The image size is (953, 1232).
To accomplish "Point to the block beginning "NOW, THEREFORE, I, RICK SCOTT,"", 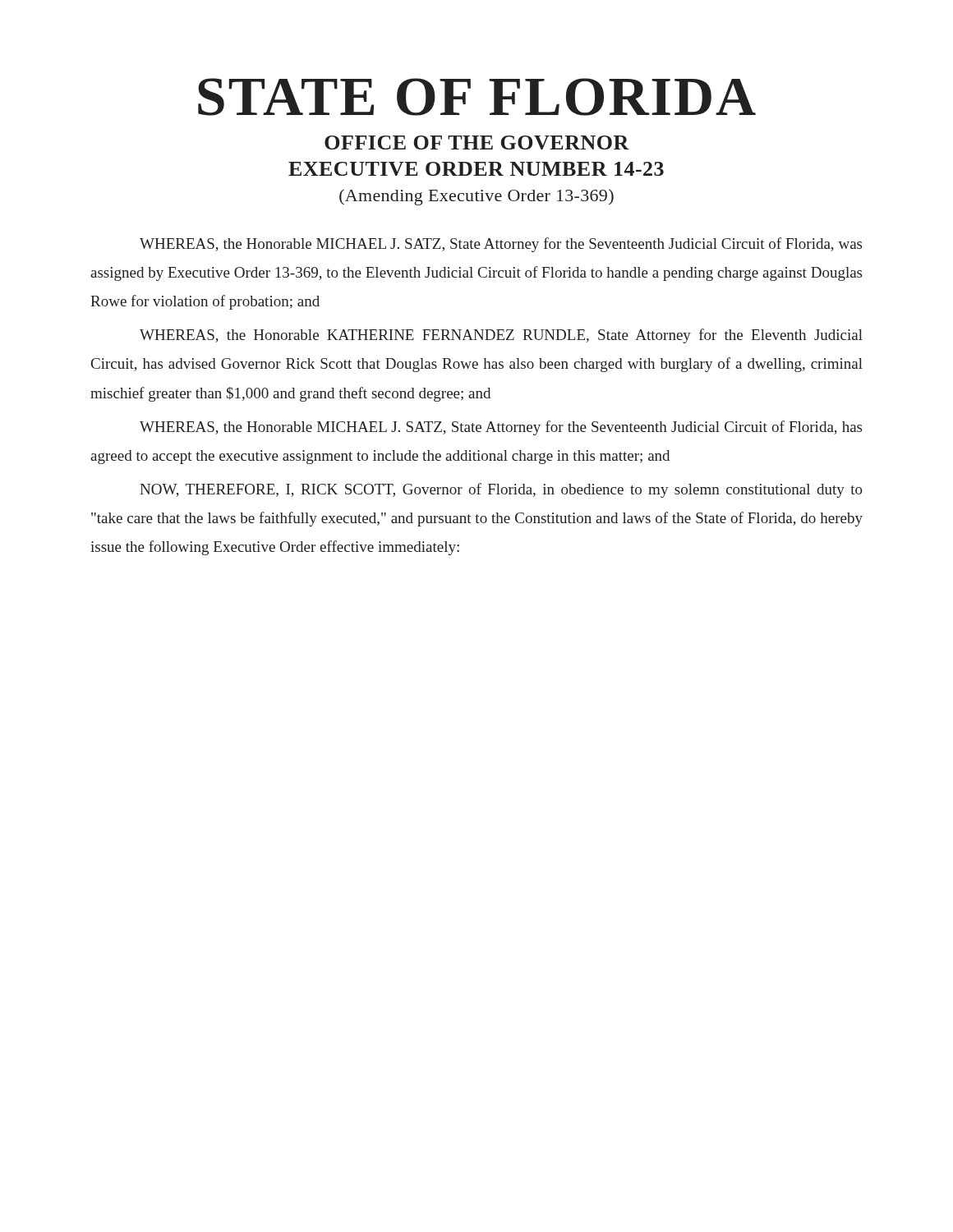I will (476, 518).
